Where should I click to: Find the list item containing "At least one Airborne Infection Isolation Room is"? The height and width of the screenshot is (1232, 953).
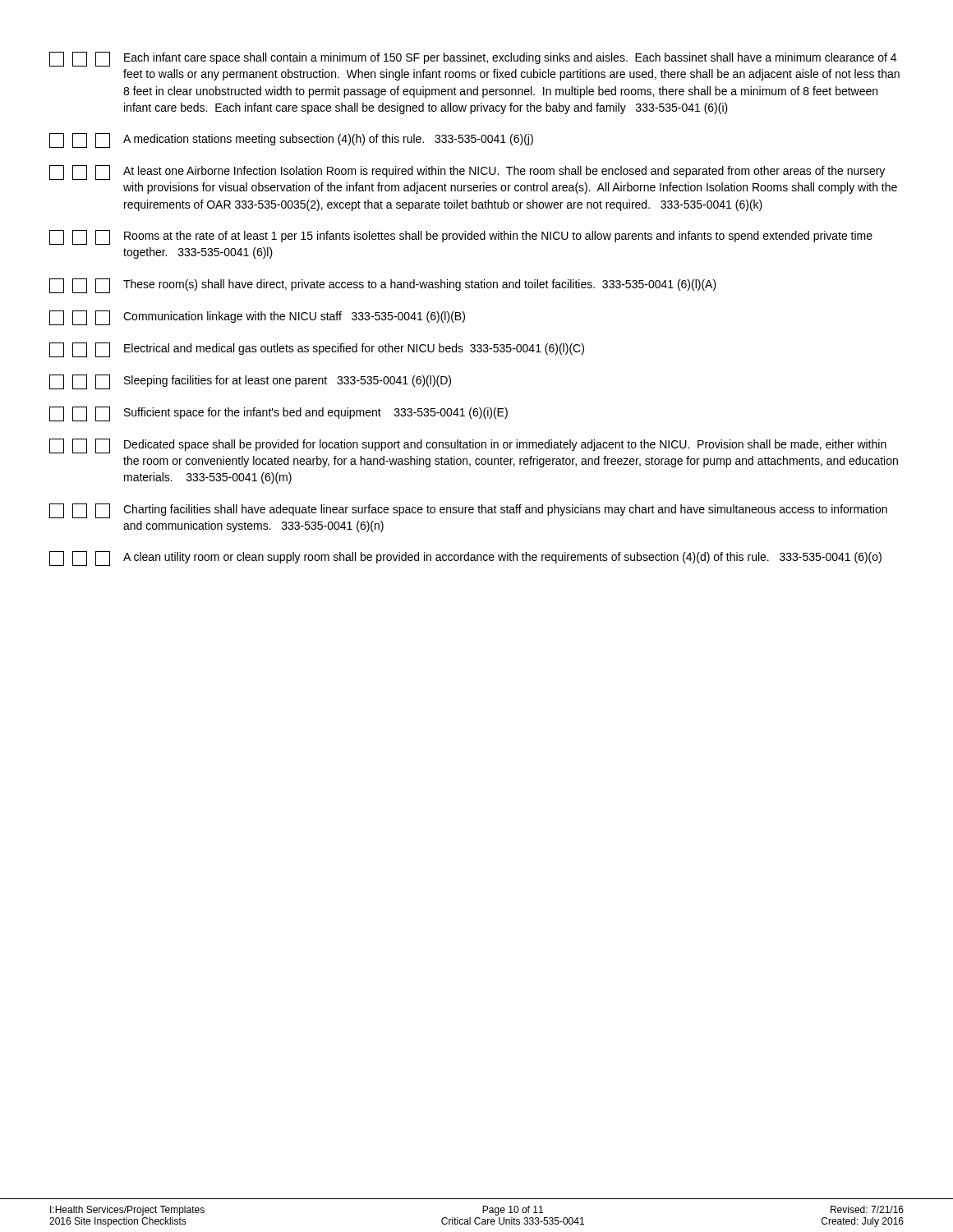(x=476, y=188)
